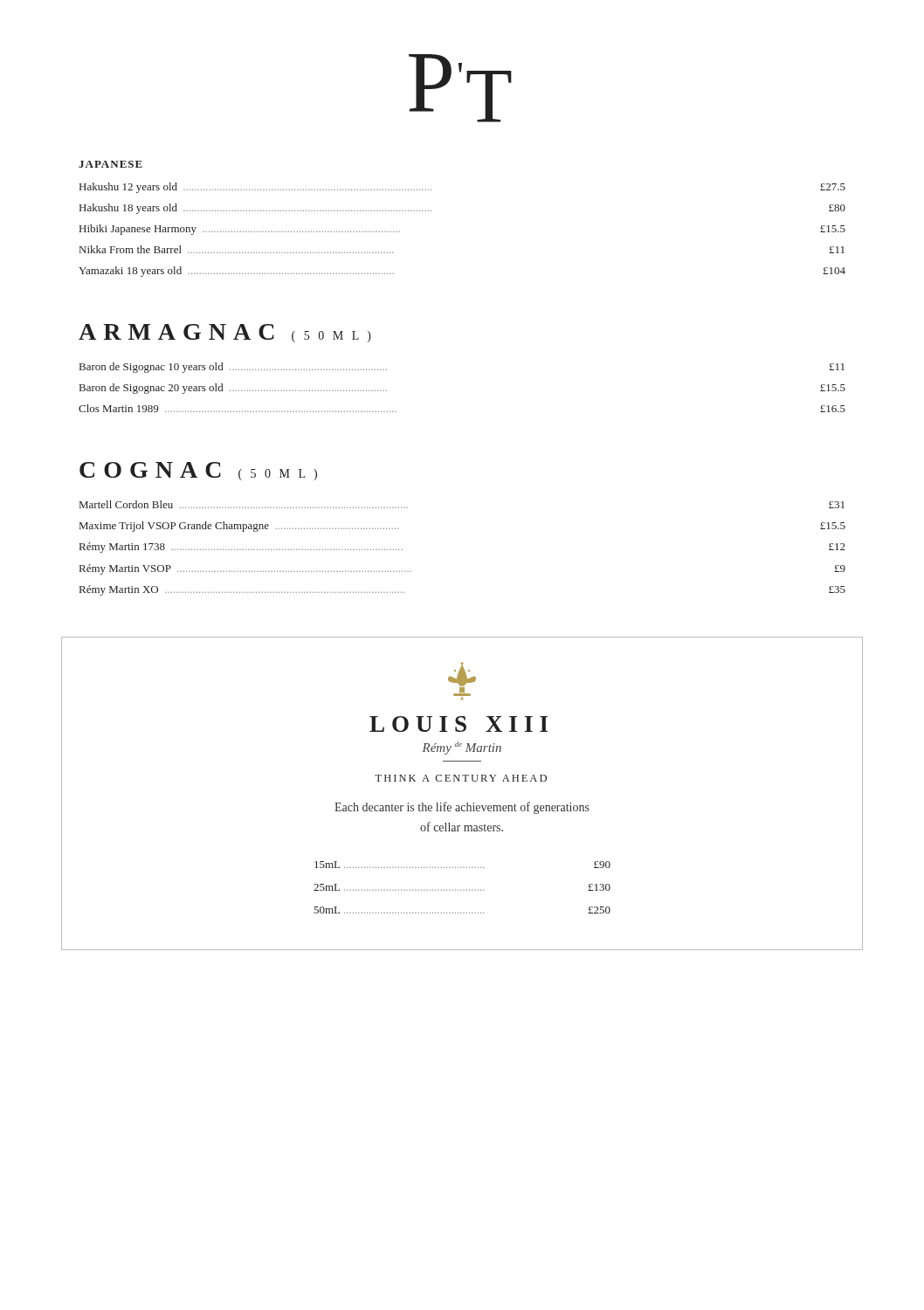Image resolution: width=924 pixels, height=1310 pixels.
Task: Navigate to the passage starting "COGNAC( 5 0 M L"
Action: pos(199,470)
